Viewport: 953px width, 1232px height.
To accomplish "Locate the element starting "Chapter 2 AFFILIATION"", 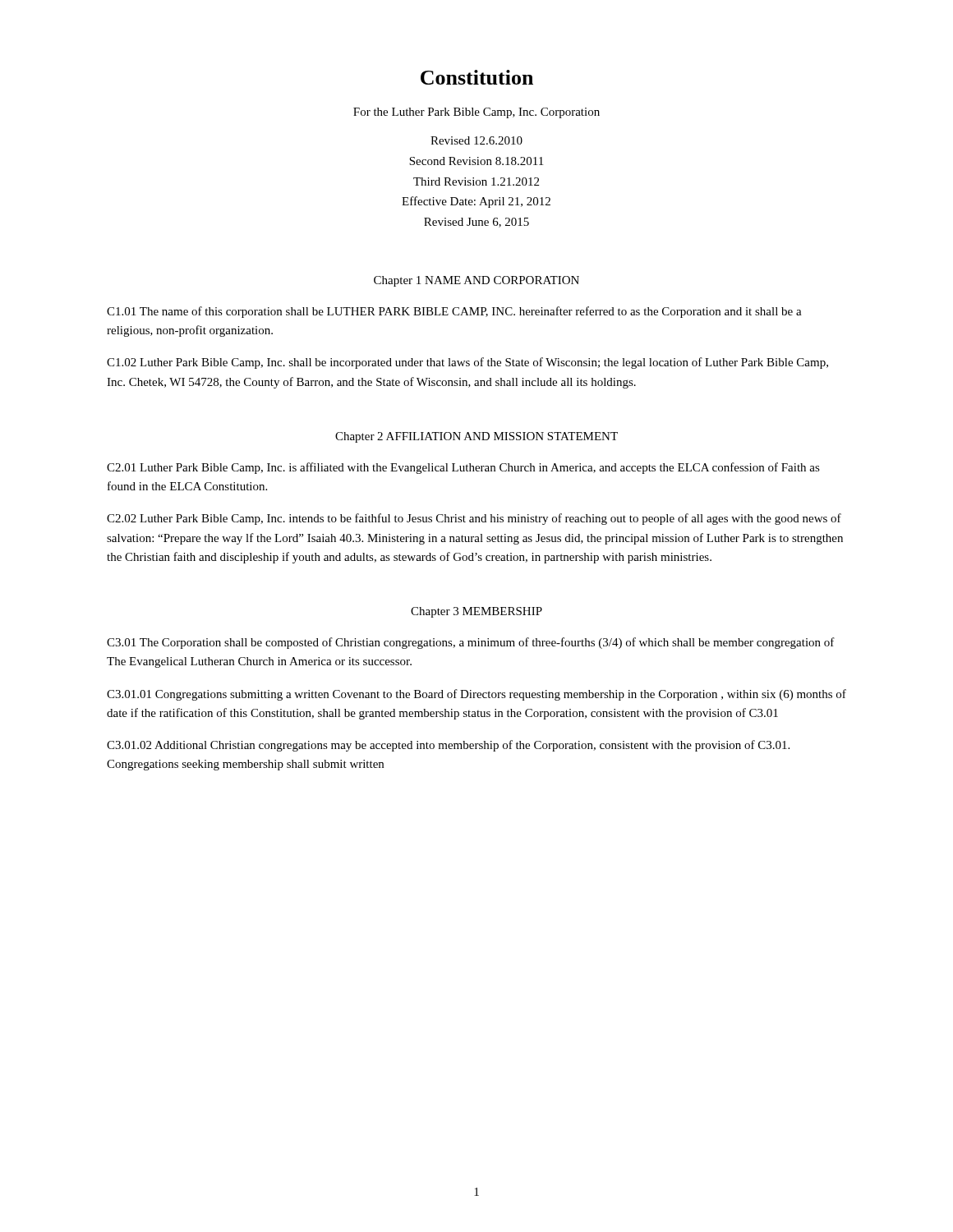I will click(x=476, y=436).
